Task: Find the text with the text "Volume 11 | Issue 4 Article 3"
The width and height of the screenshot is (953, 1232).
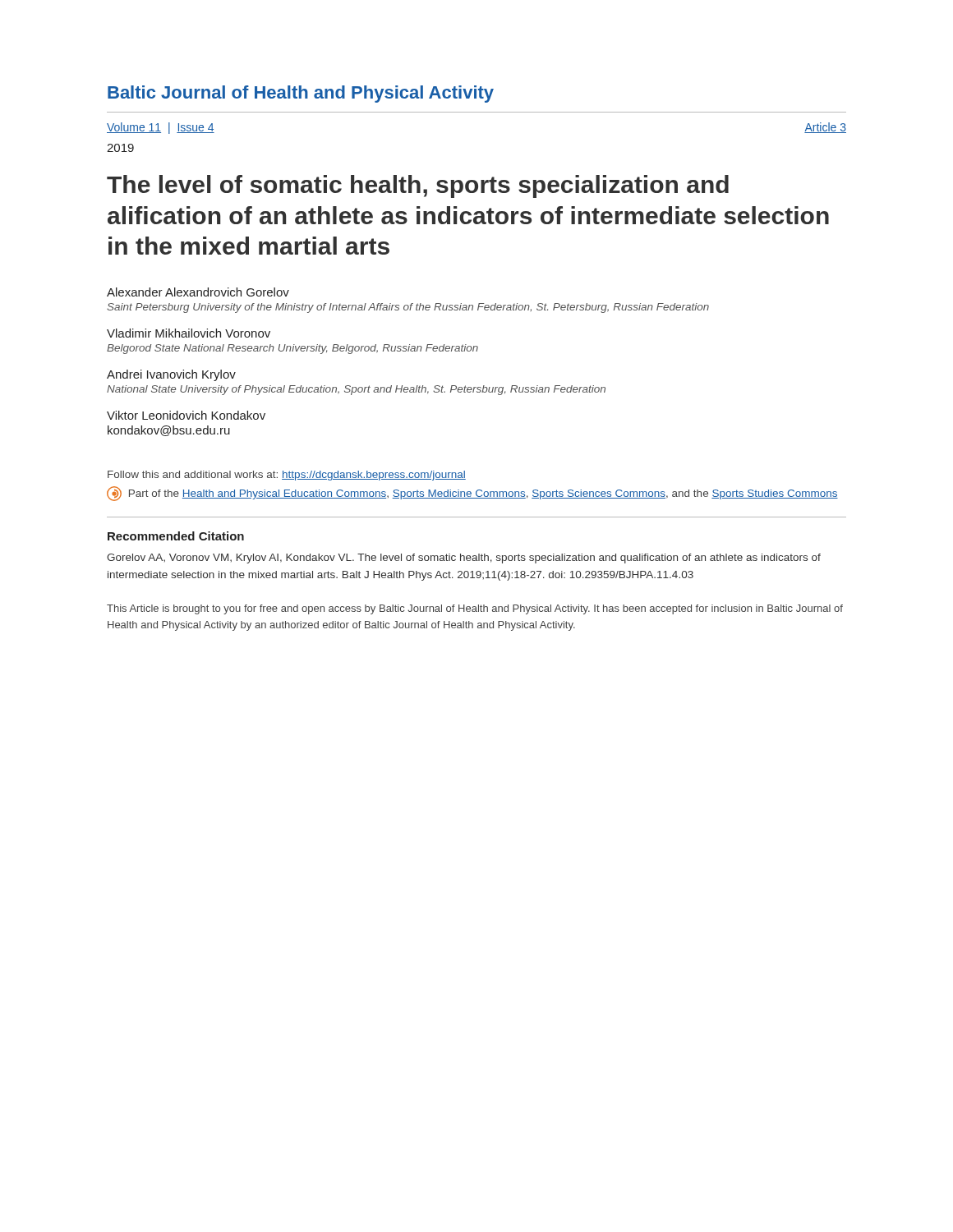Action: coord(169,128)
